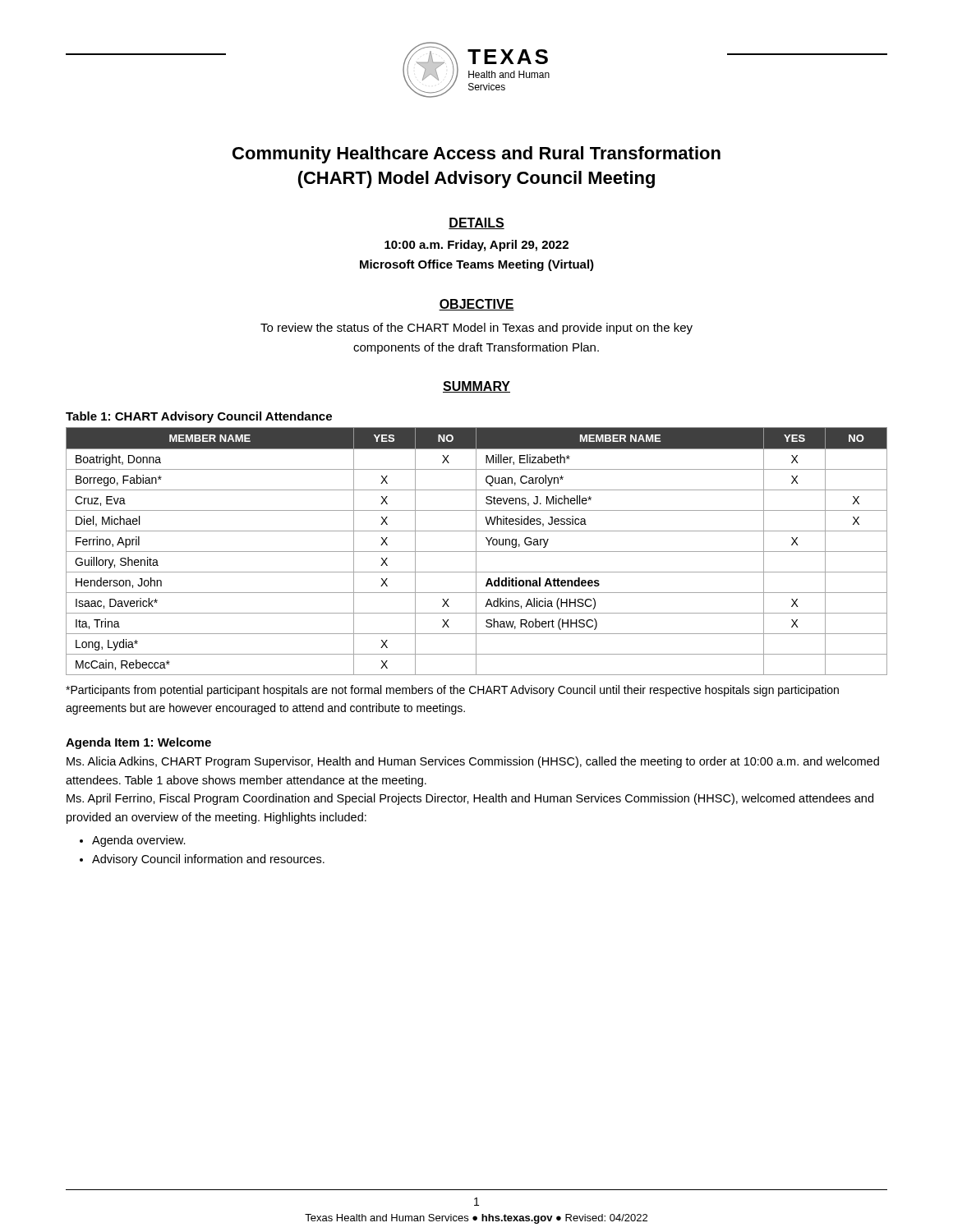Image resolution: width=953 pixels, height=1232 pixels.
Task: Click on the region starting "Advisory Council information and resources."
Action: [209, 859]
